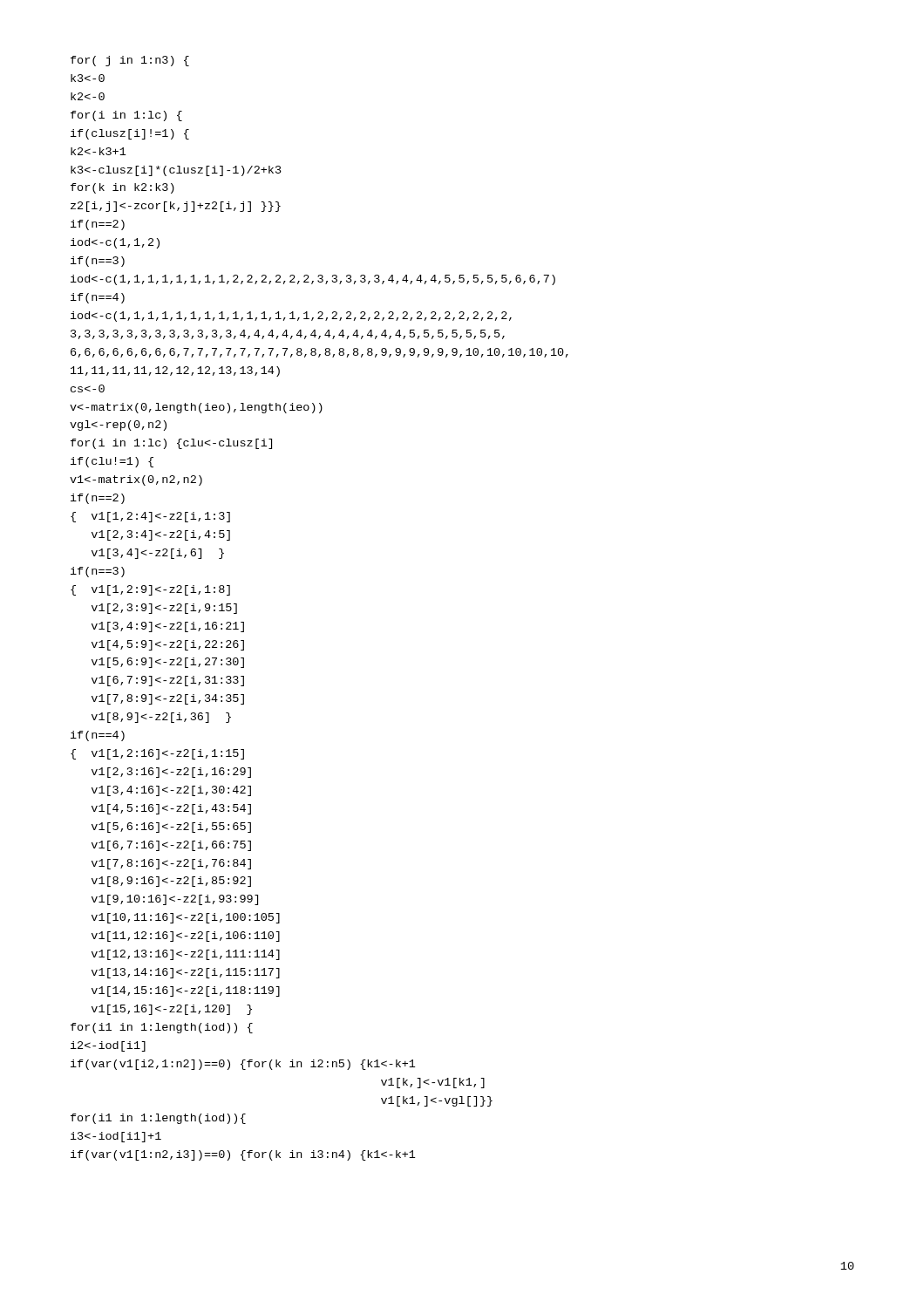Find the text block with the text "for( j in 1:n3)"

tap(130, 61)
